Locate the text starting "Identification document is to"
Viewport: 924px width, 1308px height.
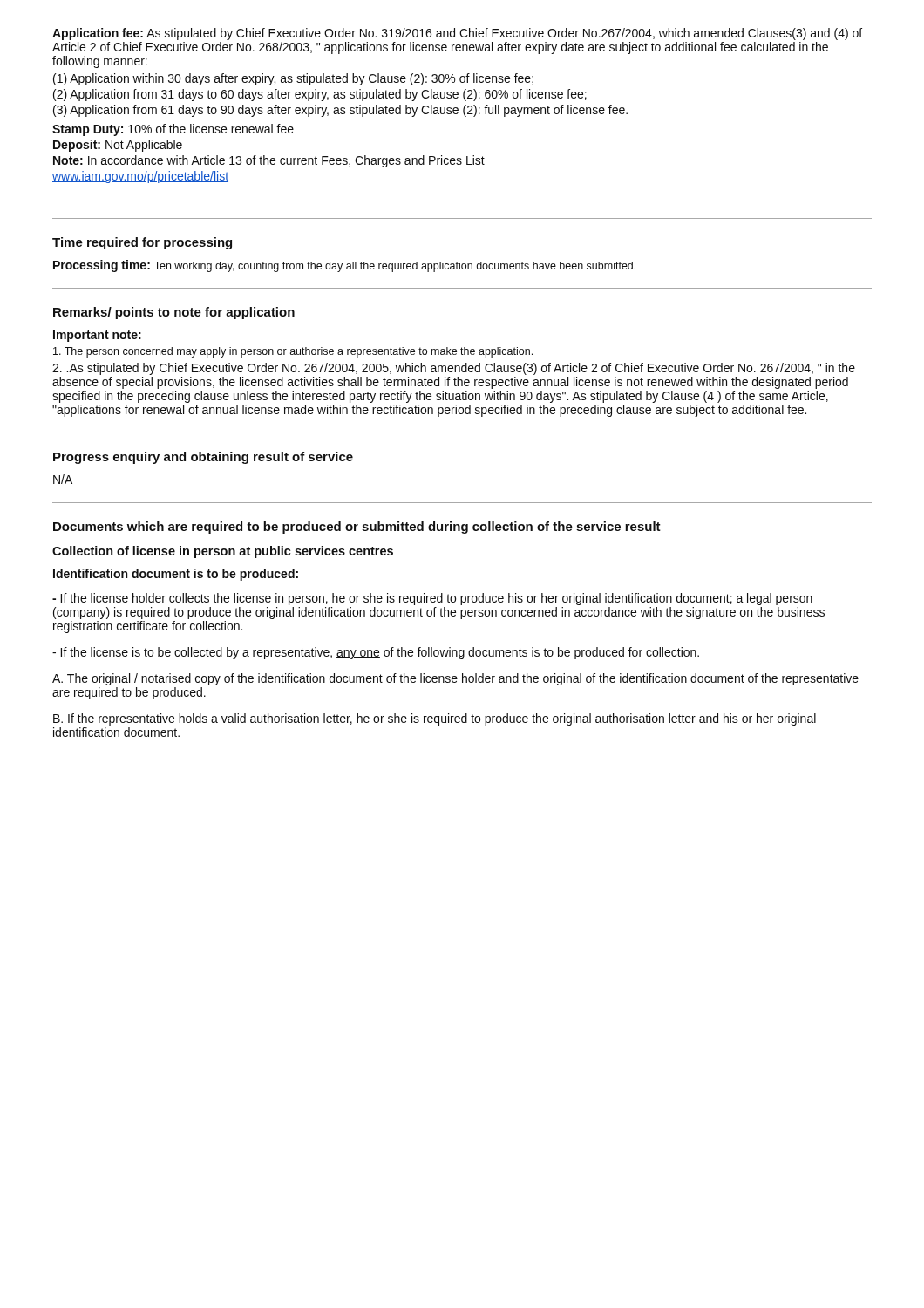[x=176, y=574]
